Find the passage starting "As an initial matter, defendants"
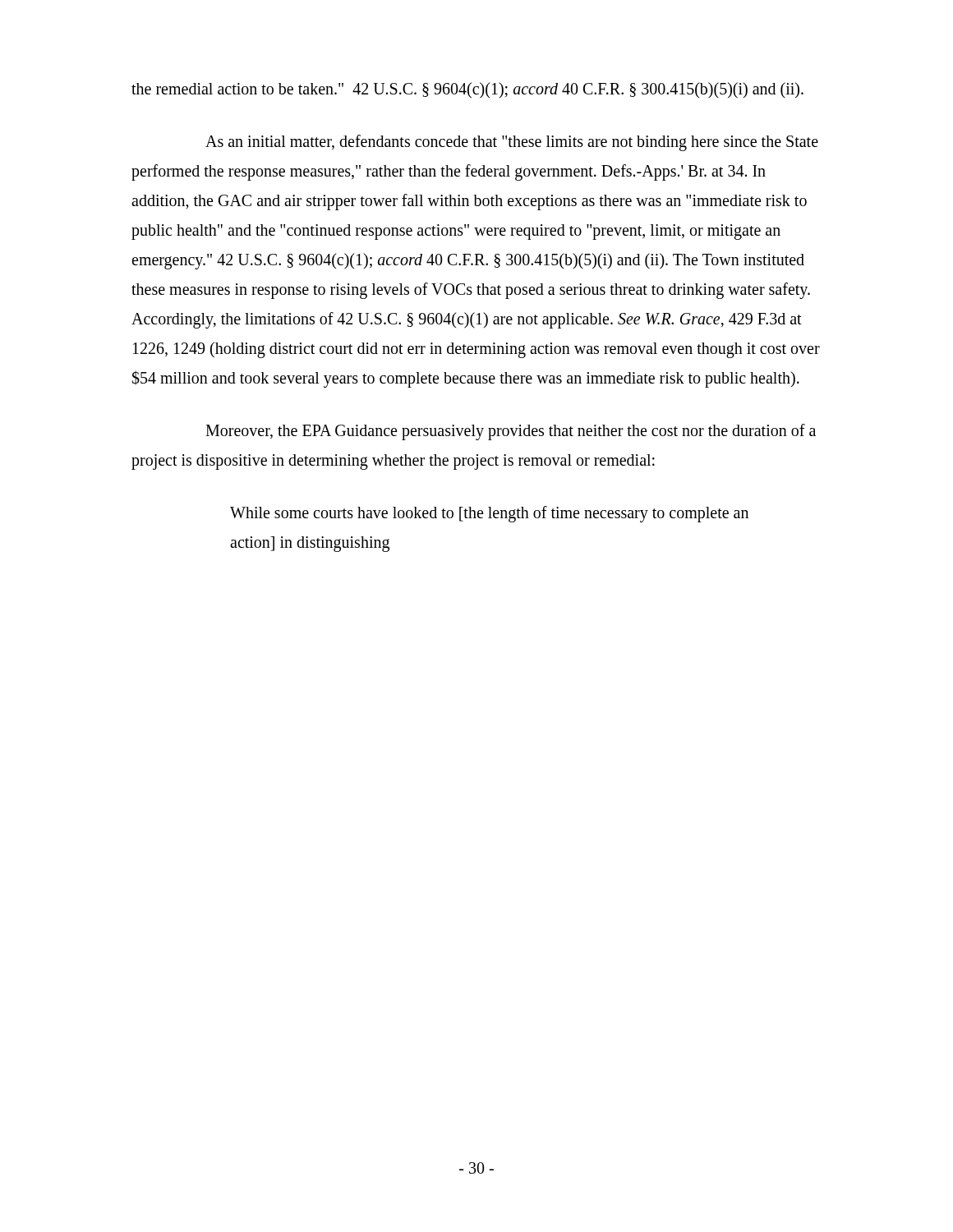Image resolution: width=953 pixels, height=1232 pixels. pyautogui.click(x=475, y=260)
